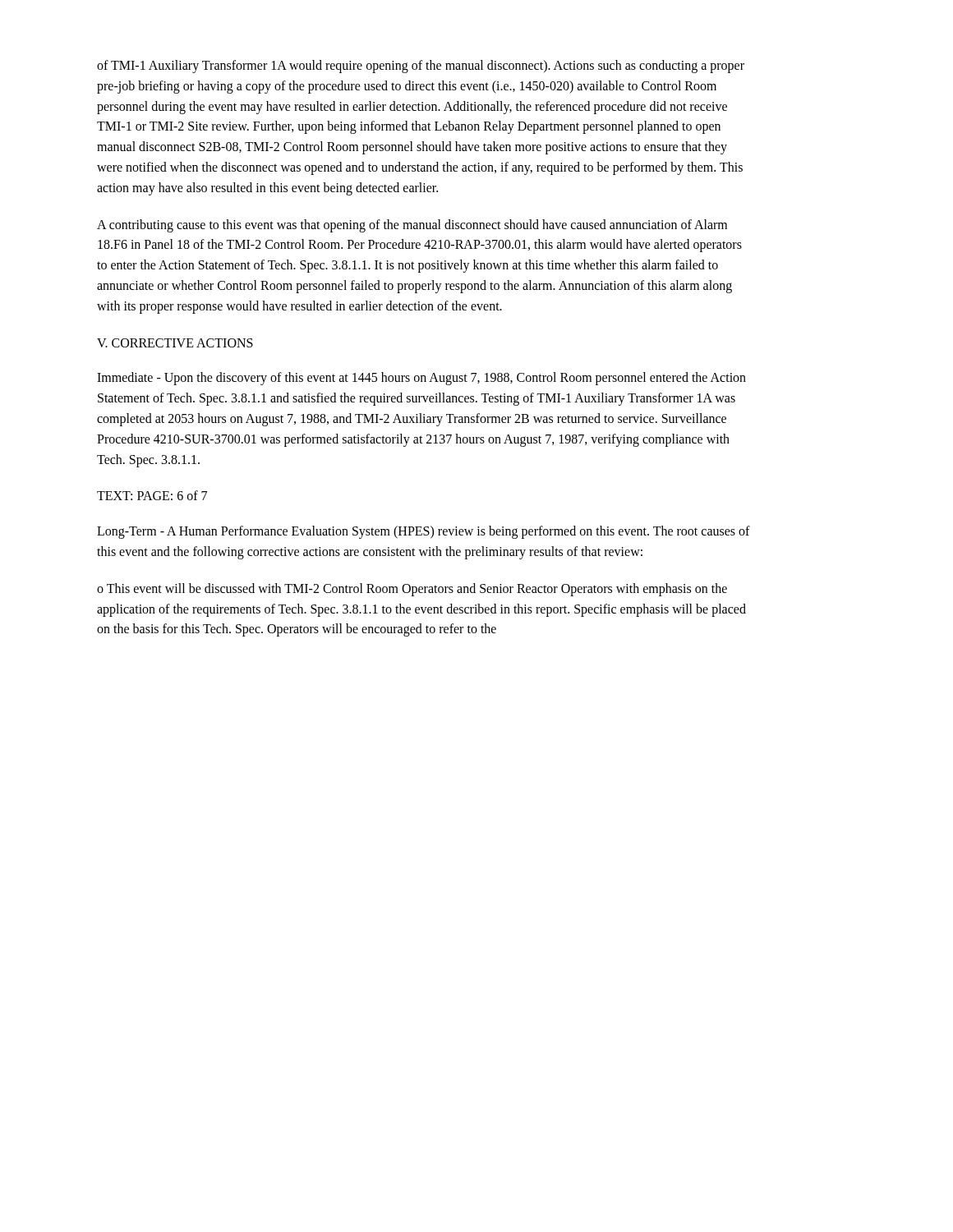Click on the text block containing "o This event will be"
Viewport: 953px width, 1232px height.
click(x=421, y=609)
